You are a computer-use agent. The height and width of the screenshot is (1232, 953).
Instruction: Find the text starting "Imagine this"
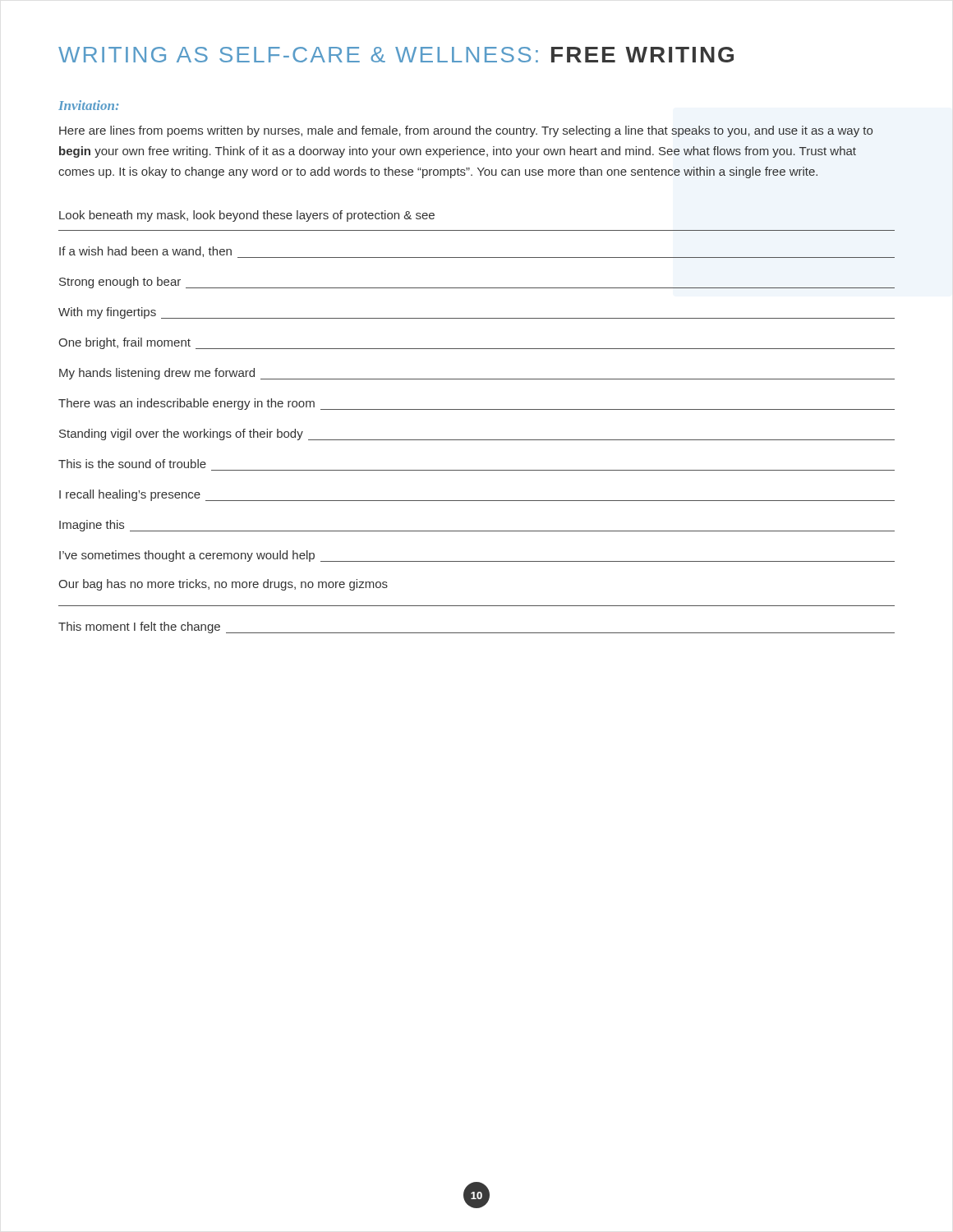(476, 524)
